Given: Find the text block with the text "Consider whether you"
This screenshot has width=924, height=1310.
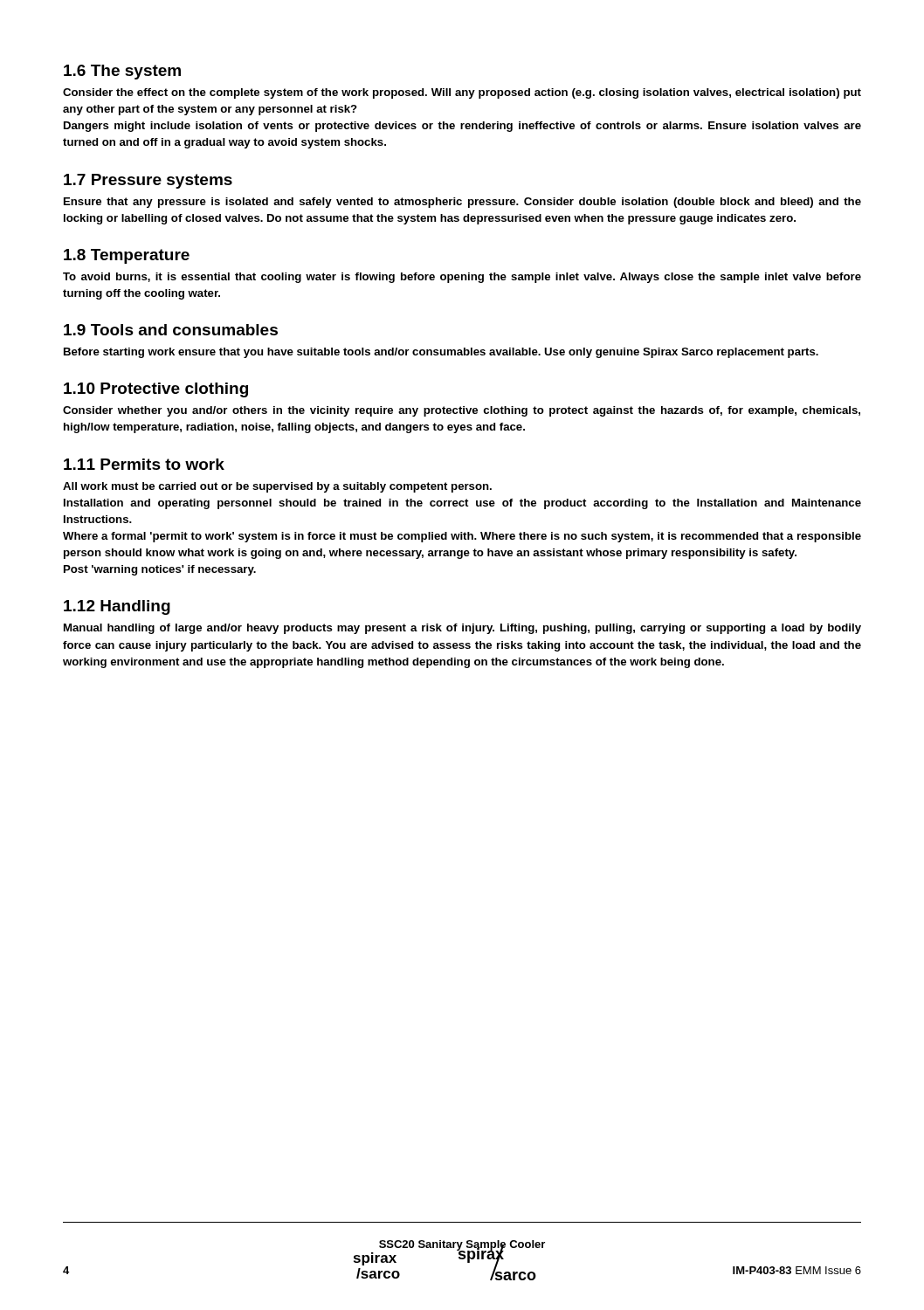Looking at the screenshot, I should coord(462,419).
